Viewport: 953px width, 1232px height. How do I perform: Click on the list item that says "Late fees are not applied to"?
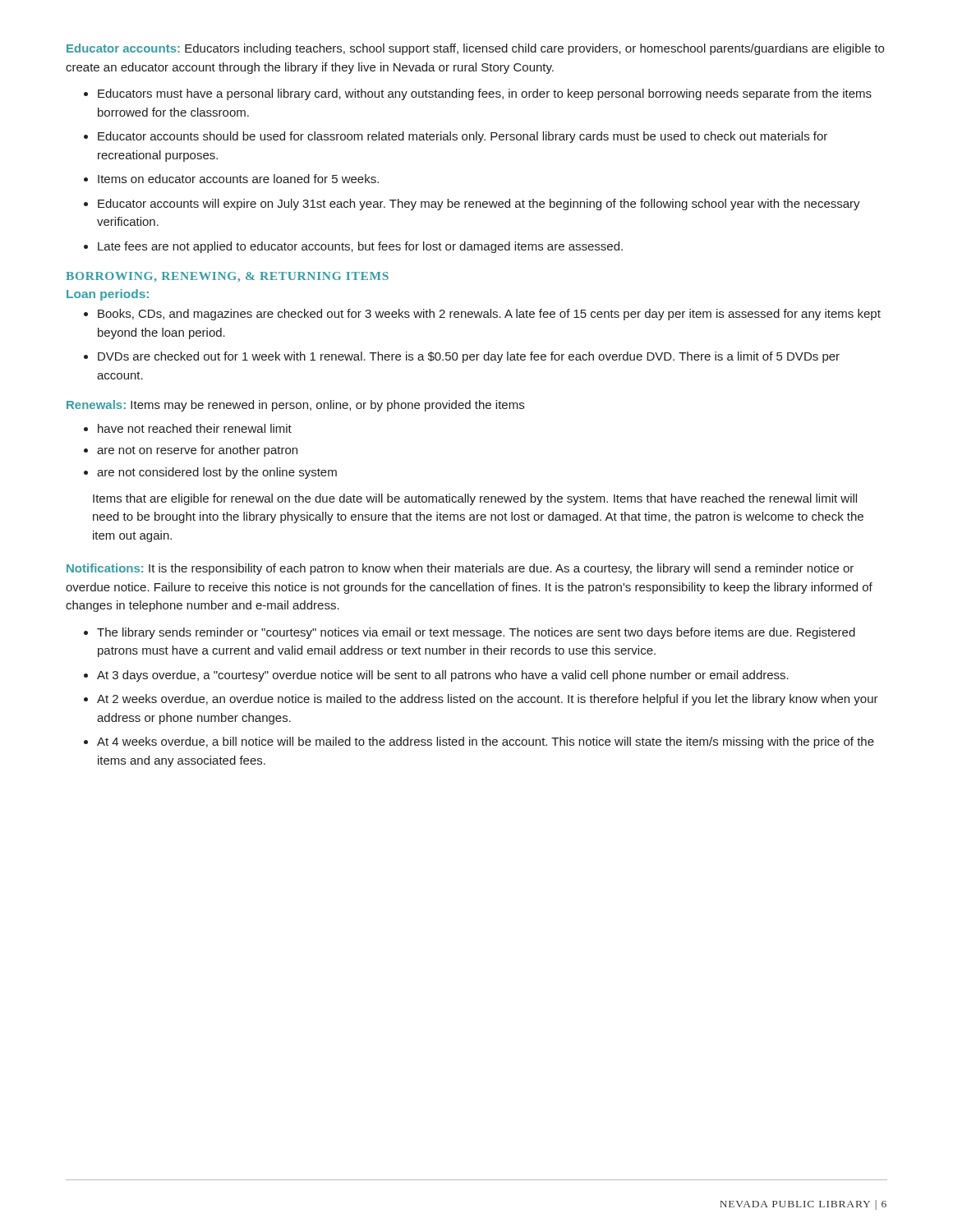pos(360,246)
